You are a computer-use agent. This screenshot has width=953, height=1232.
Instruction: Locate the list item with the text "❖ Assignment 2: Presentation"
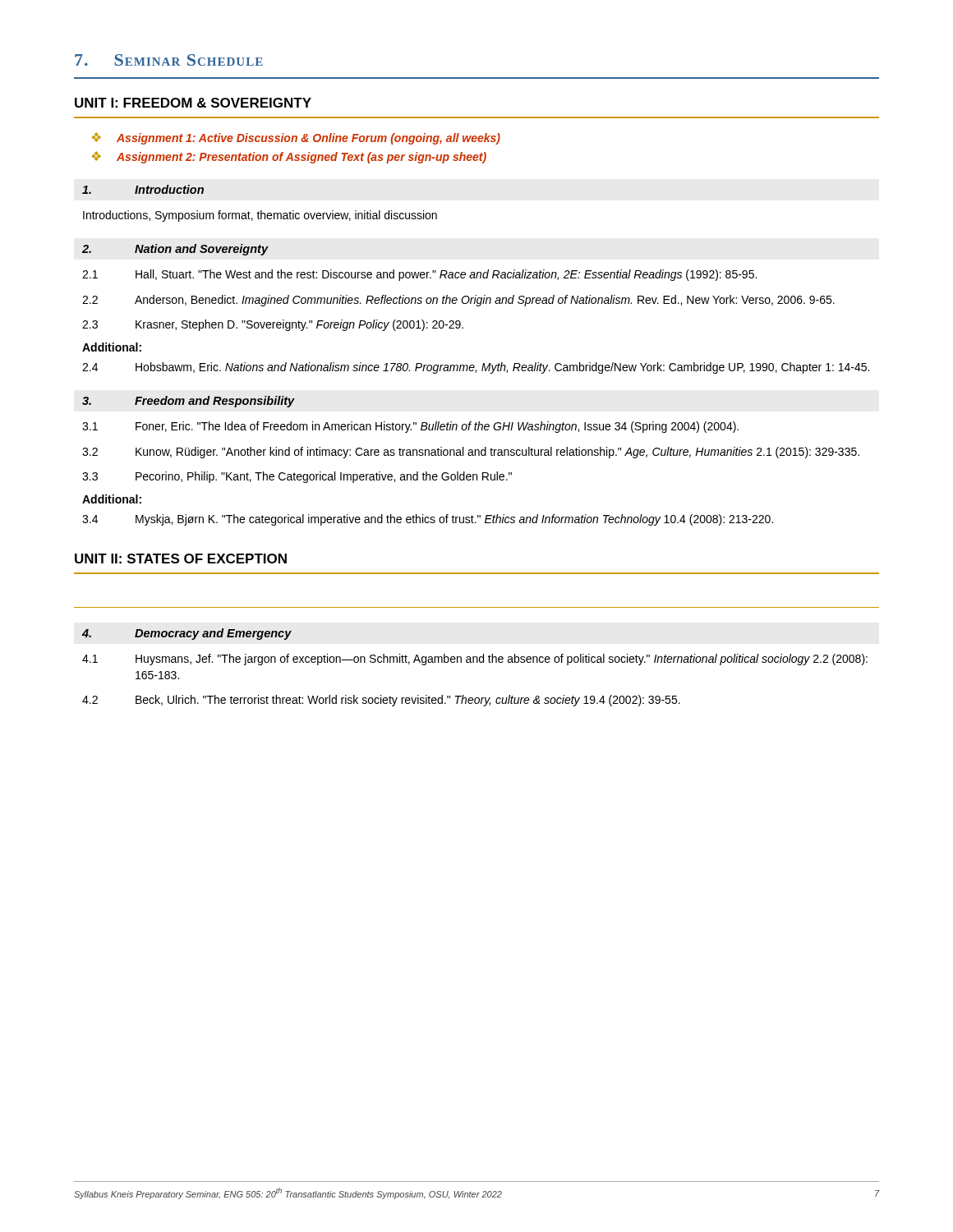(x=280, y=156)
